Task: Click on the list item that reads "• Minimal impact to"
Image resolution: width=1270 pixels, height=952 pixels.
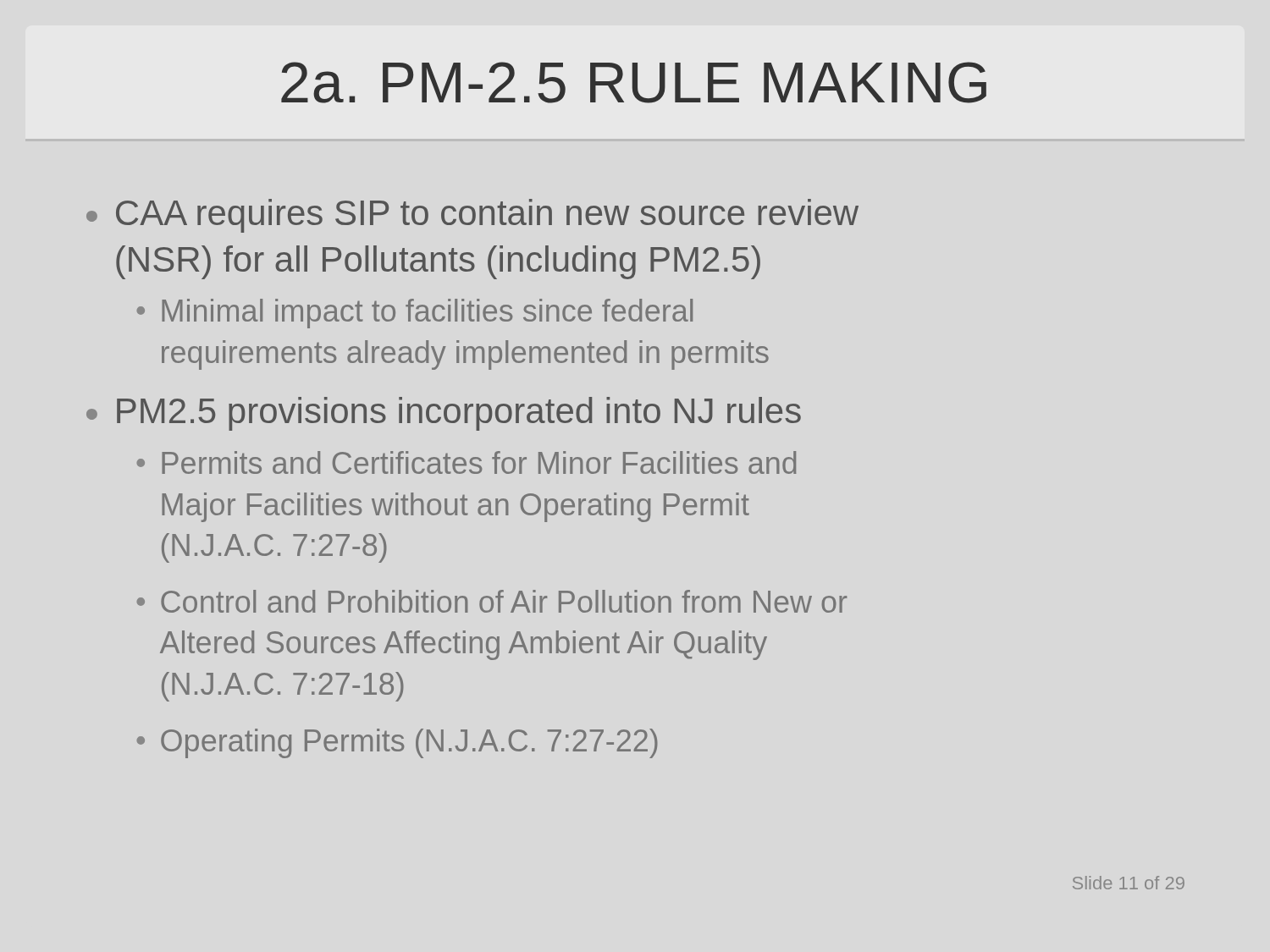Action: coord(453,332)
